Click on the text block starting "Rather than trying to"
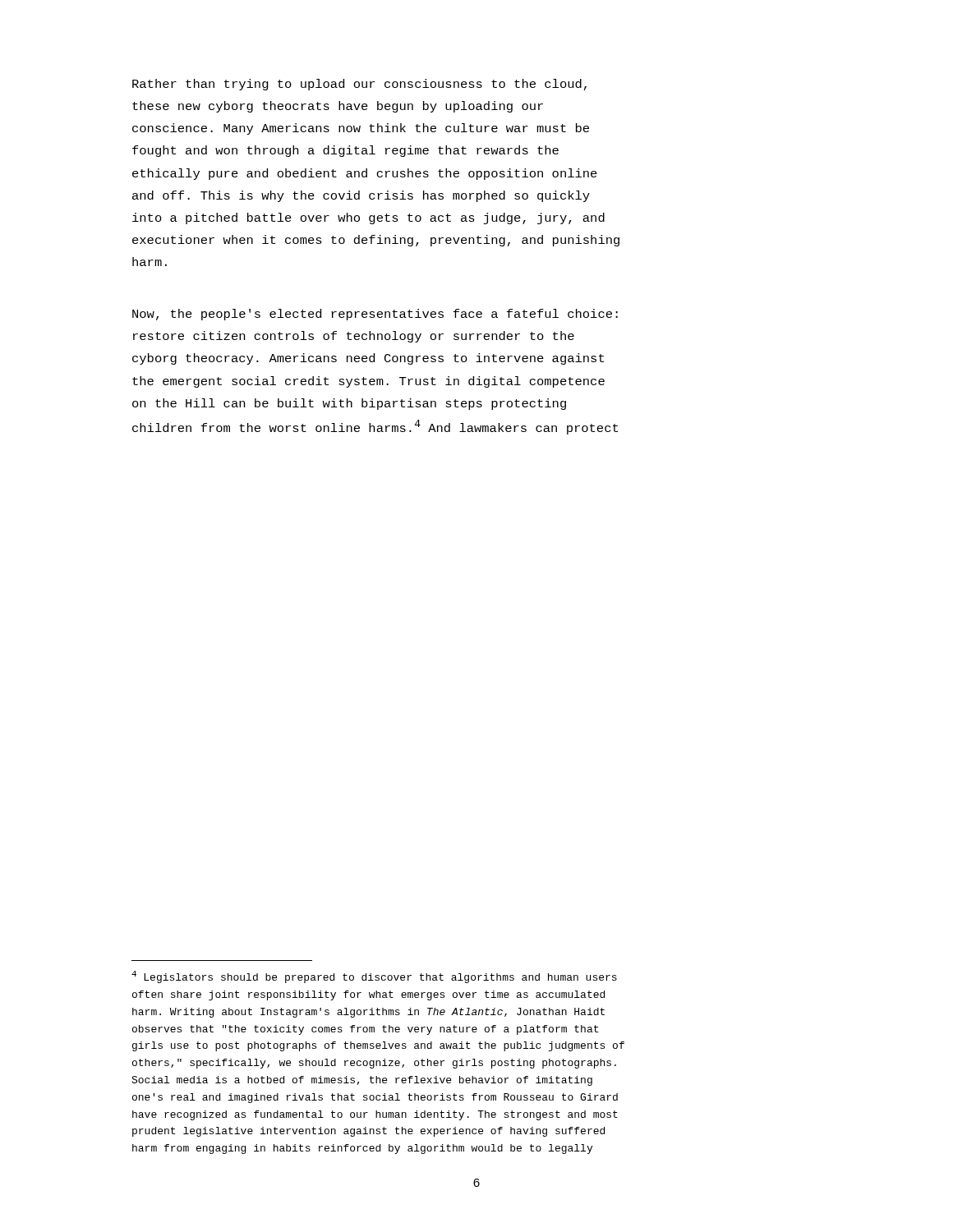The height and width of the screenshot is (1232, 953). [x=376, y=174]
